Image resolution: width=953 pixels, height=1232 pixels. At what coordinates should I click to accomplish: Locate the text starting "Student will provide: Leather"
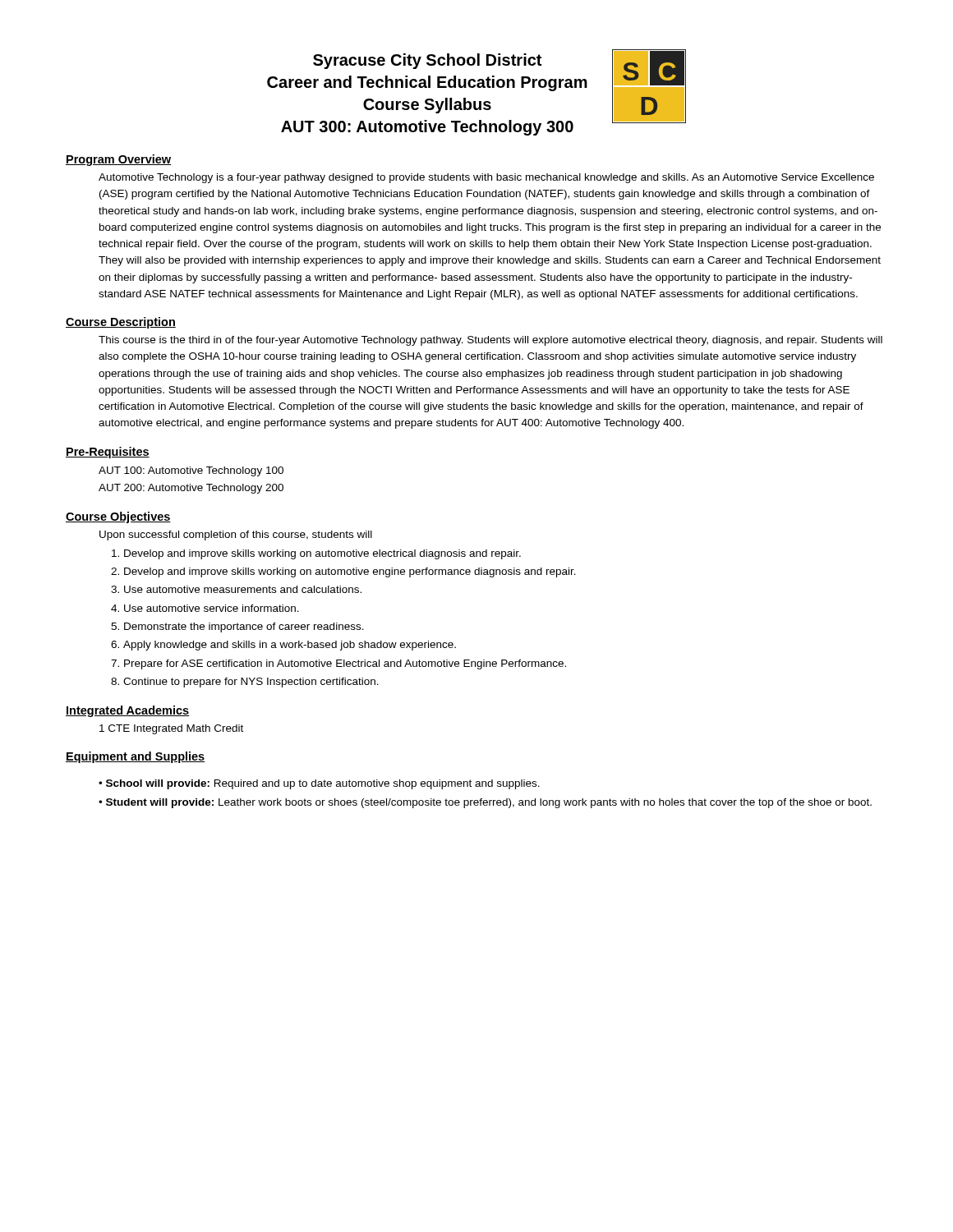click(489, 802)
